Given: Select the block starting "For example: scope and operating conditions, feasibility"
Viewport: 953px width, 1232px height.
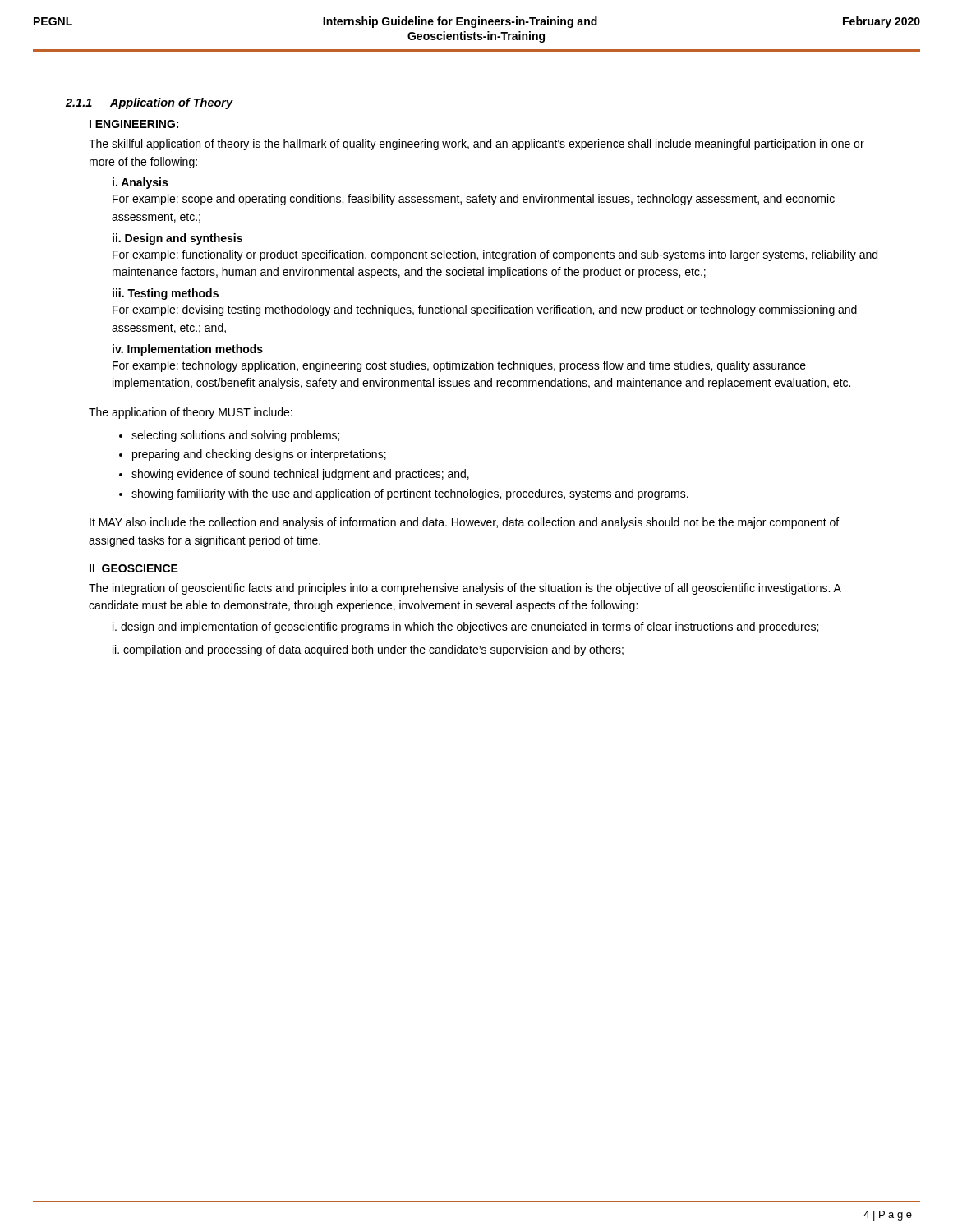Looking at the screenshot, I should coord(473,208).
